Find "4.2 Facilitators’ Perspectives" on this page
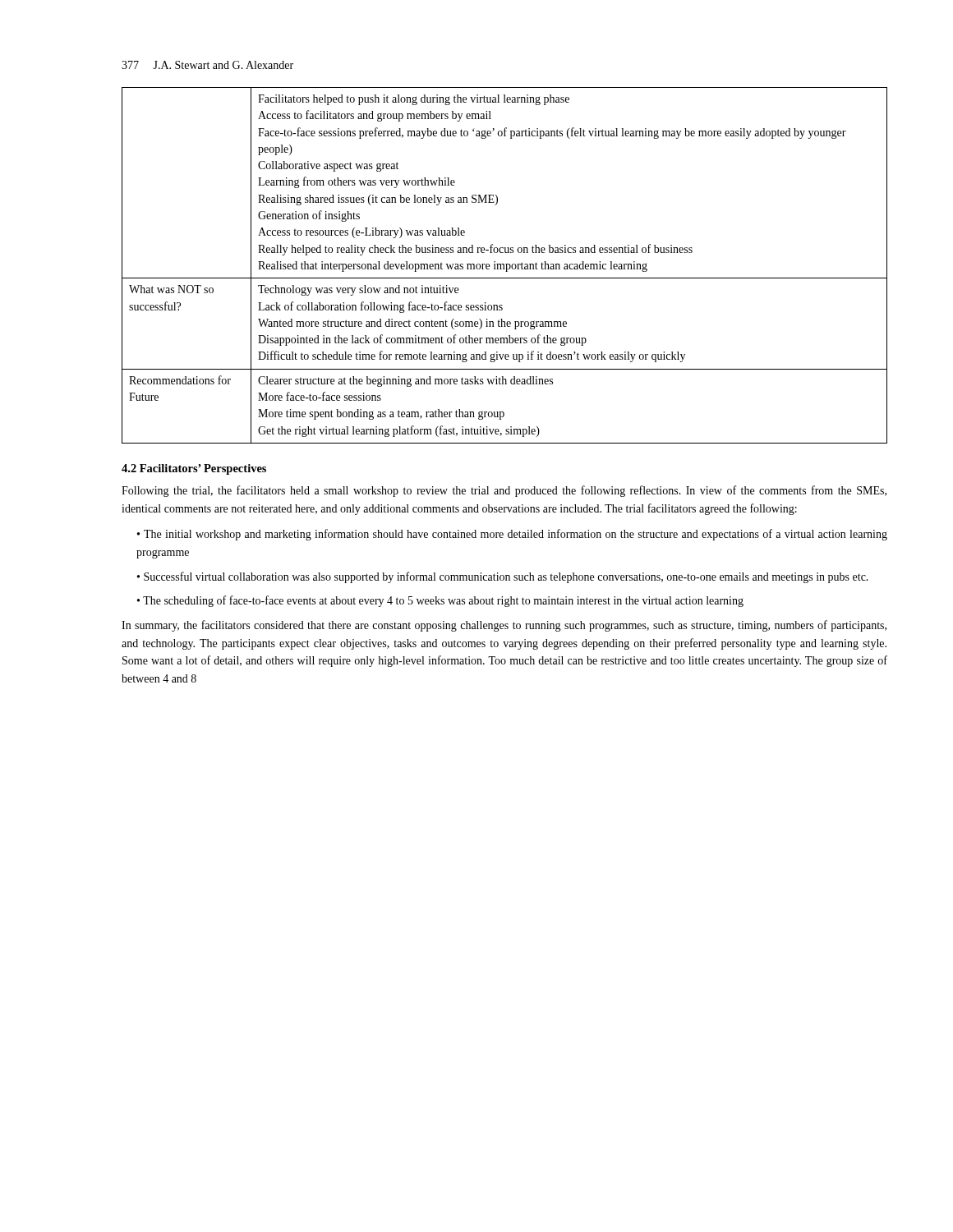This screenshot has height=1232, width=953. (194, 468)
